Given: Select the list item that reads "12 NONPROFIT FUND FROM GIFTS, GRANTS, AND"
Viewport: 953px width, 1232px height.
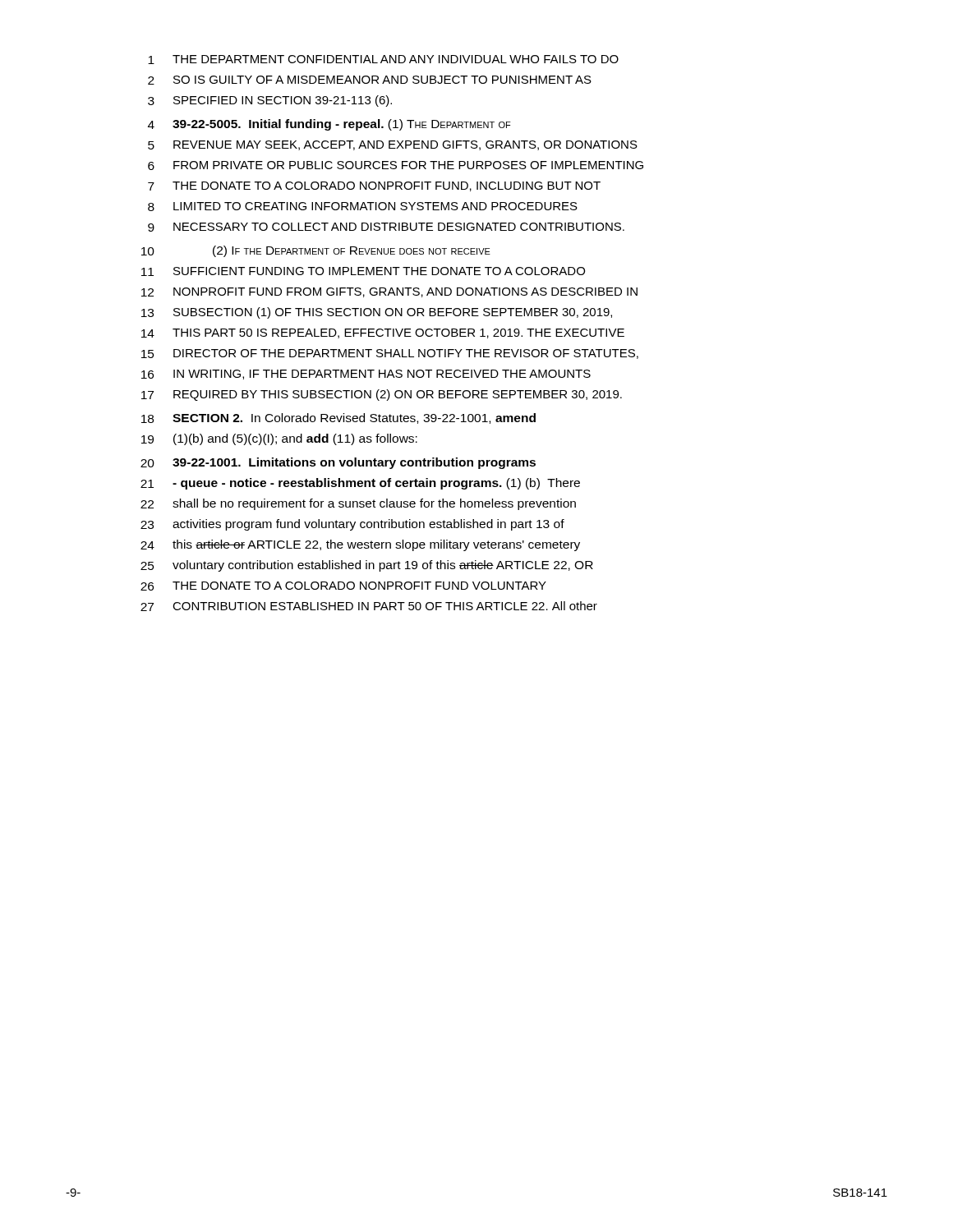Looking at the screenshot, I should tap(493, 292).
